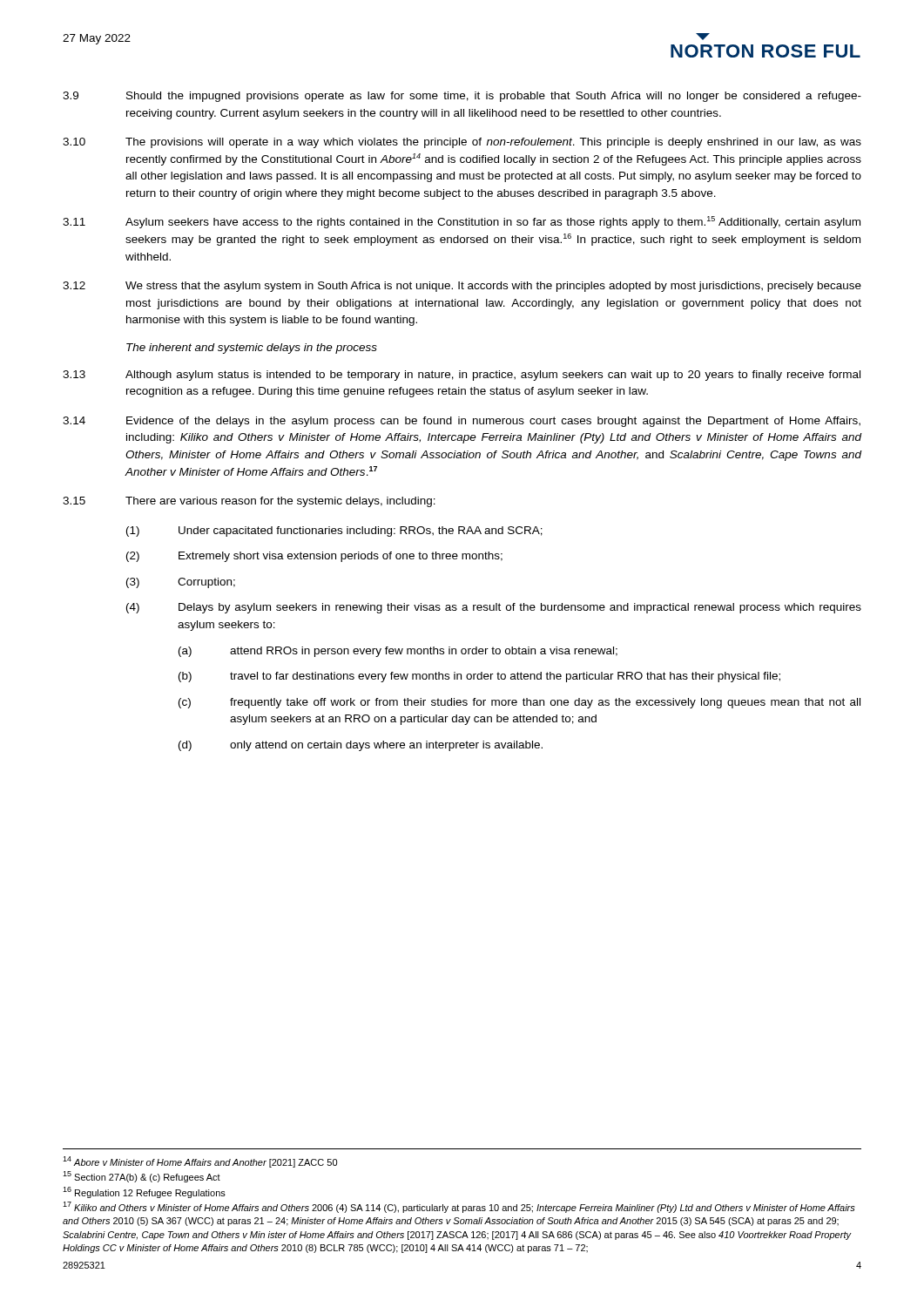Screen dimensions: 1307x924
Task: Click on the region starting "3.12 We stress that the"
Action: (x=462, y=303)
